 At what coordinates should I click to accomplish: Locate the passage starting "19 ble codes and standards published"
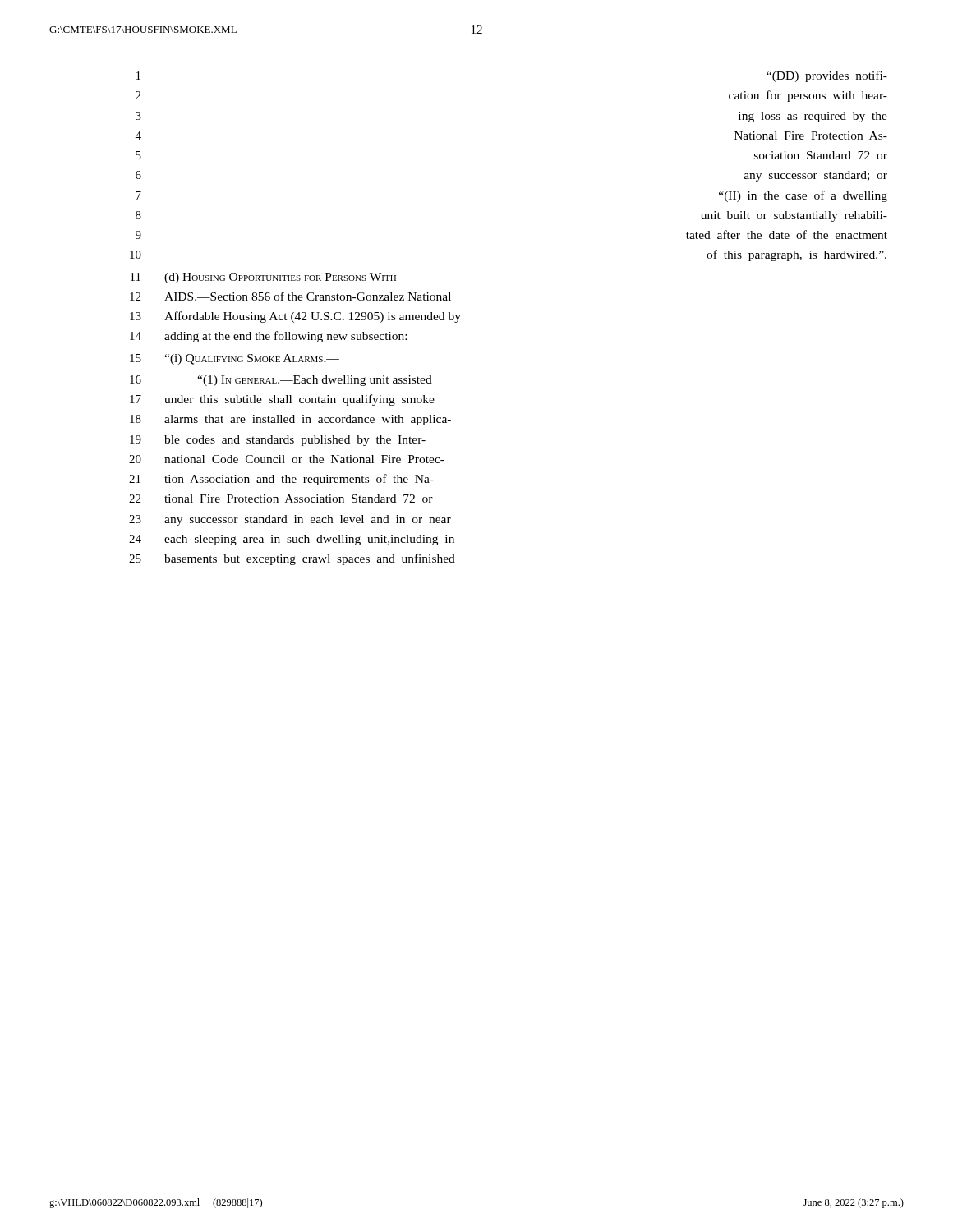(278, 441)
